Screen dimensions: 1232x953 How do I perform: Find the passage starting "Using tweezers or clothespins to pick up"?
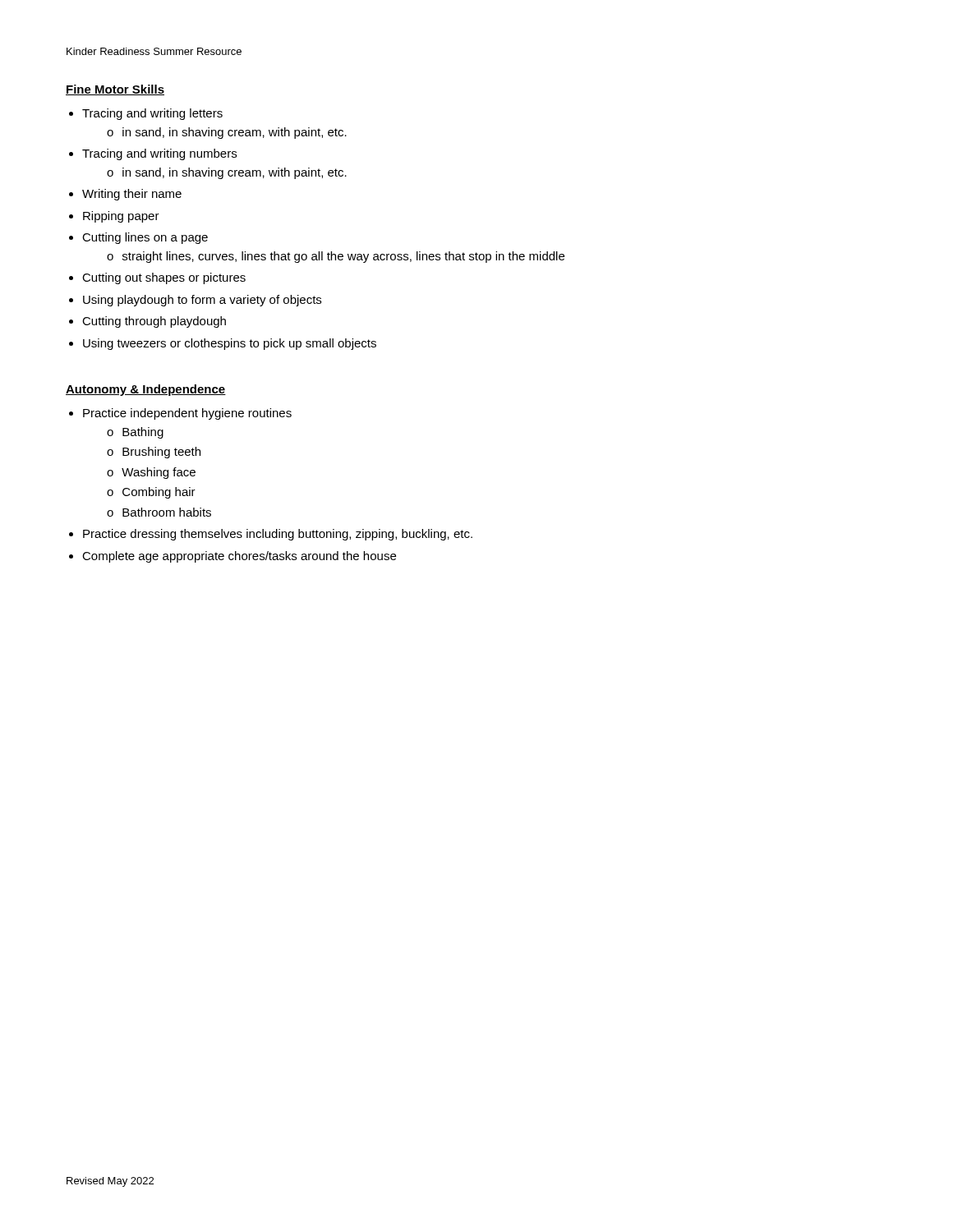[230, 344]
